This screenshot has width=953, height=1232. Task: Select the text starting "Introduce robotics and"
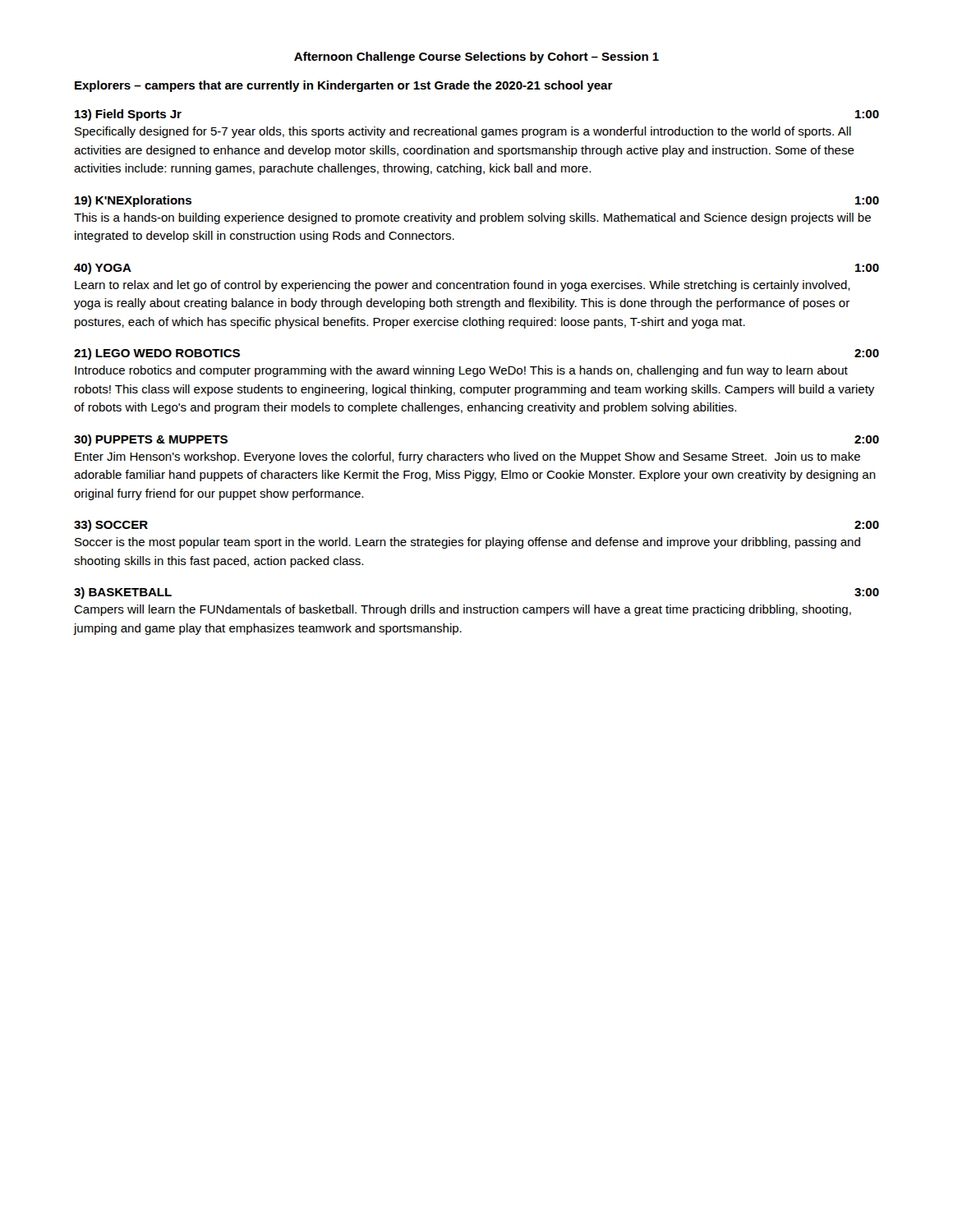pyautogui.click(x=476, y=389)
